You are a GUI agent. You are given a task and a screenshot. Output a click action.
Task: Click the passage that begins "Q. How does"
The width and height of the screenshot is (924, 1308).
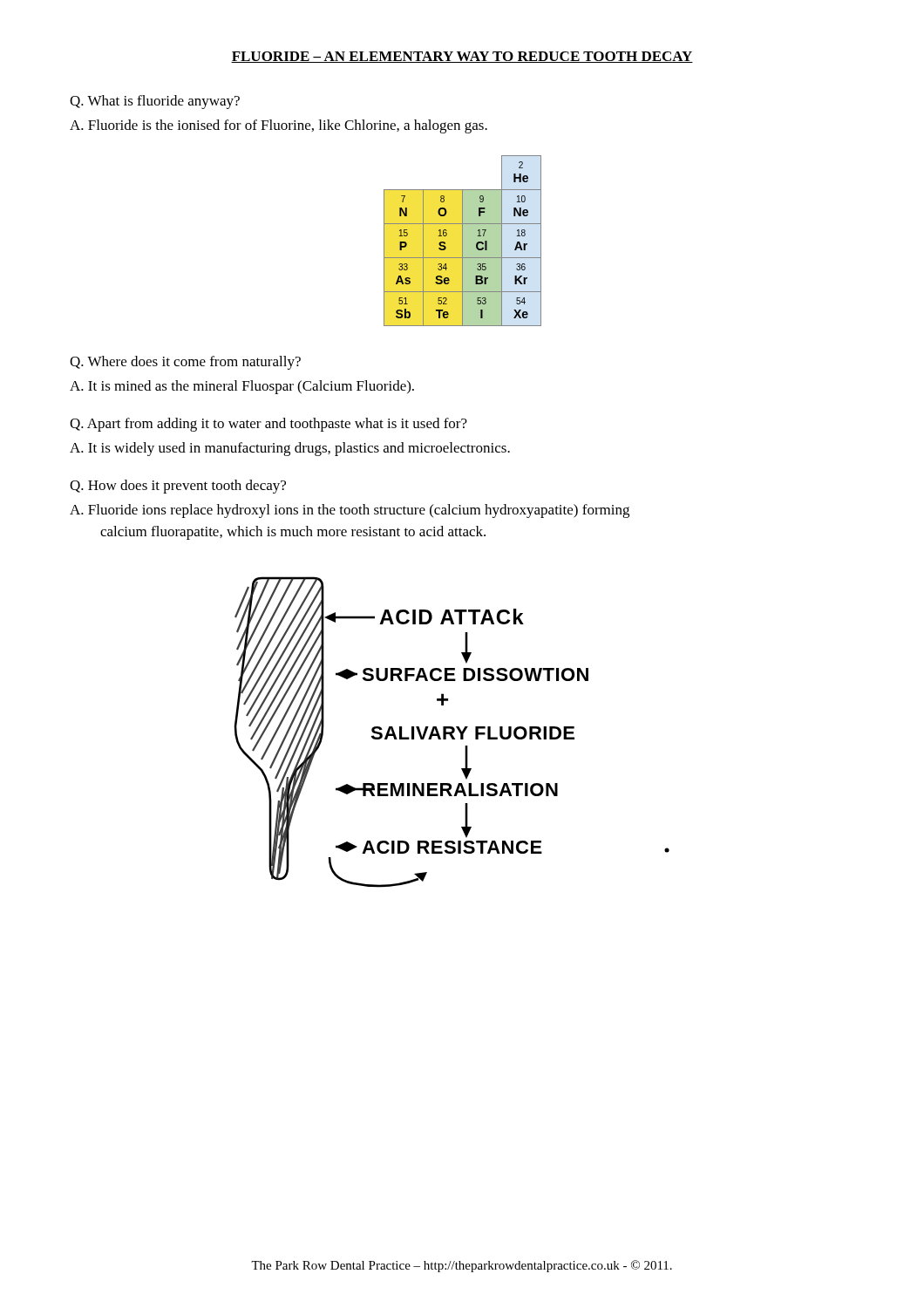coord(178,487)
